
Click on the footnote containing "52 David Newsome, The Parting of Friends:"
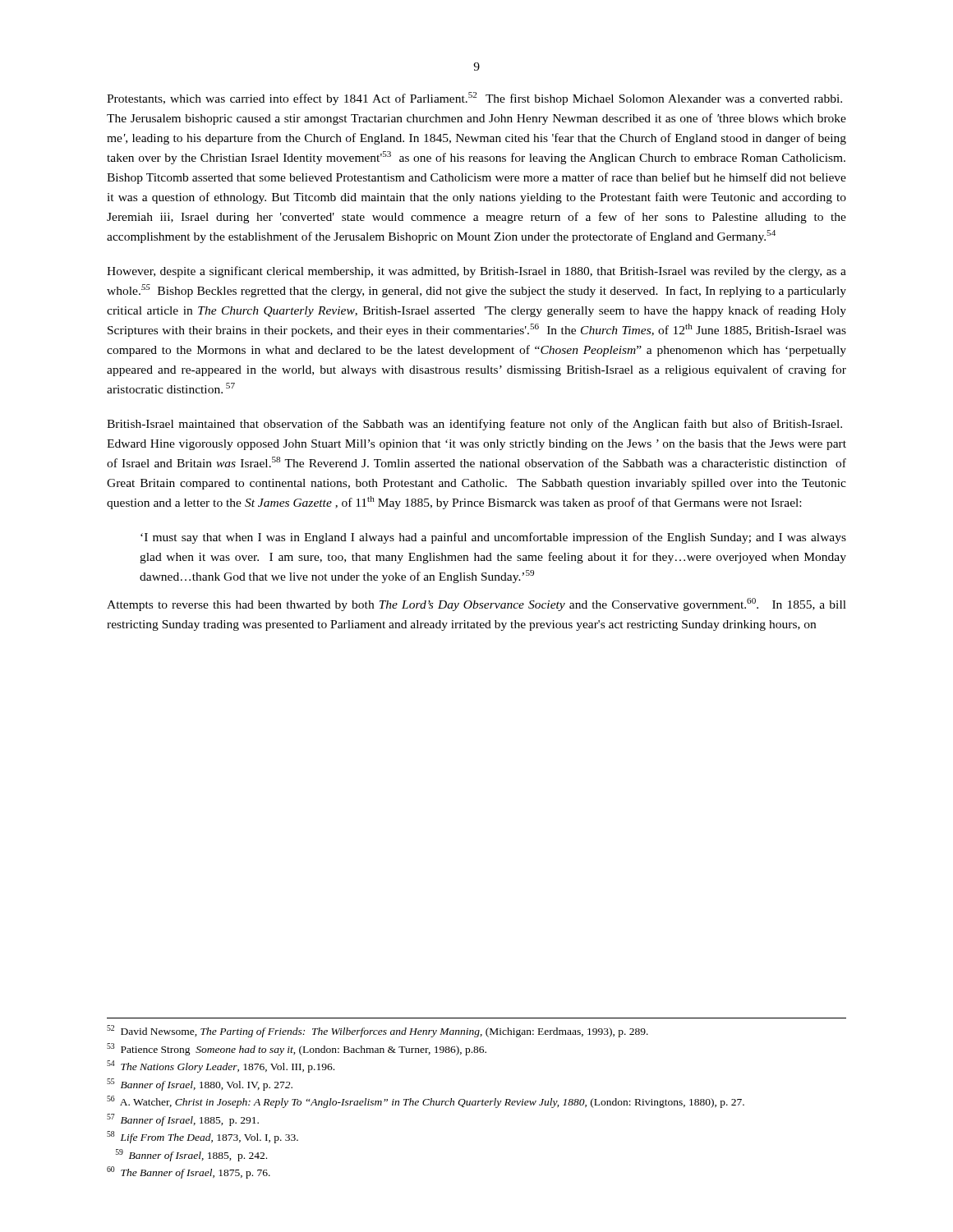pos(378,1030)
